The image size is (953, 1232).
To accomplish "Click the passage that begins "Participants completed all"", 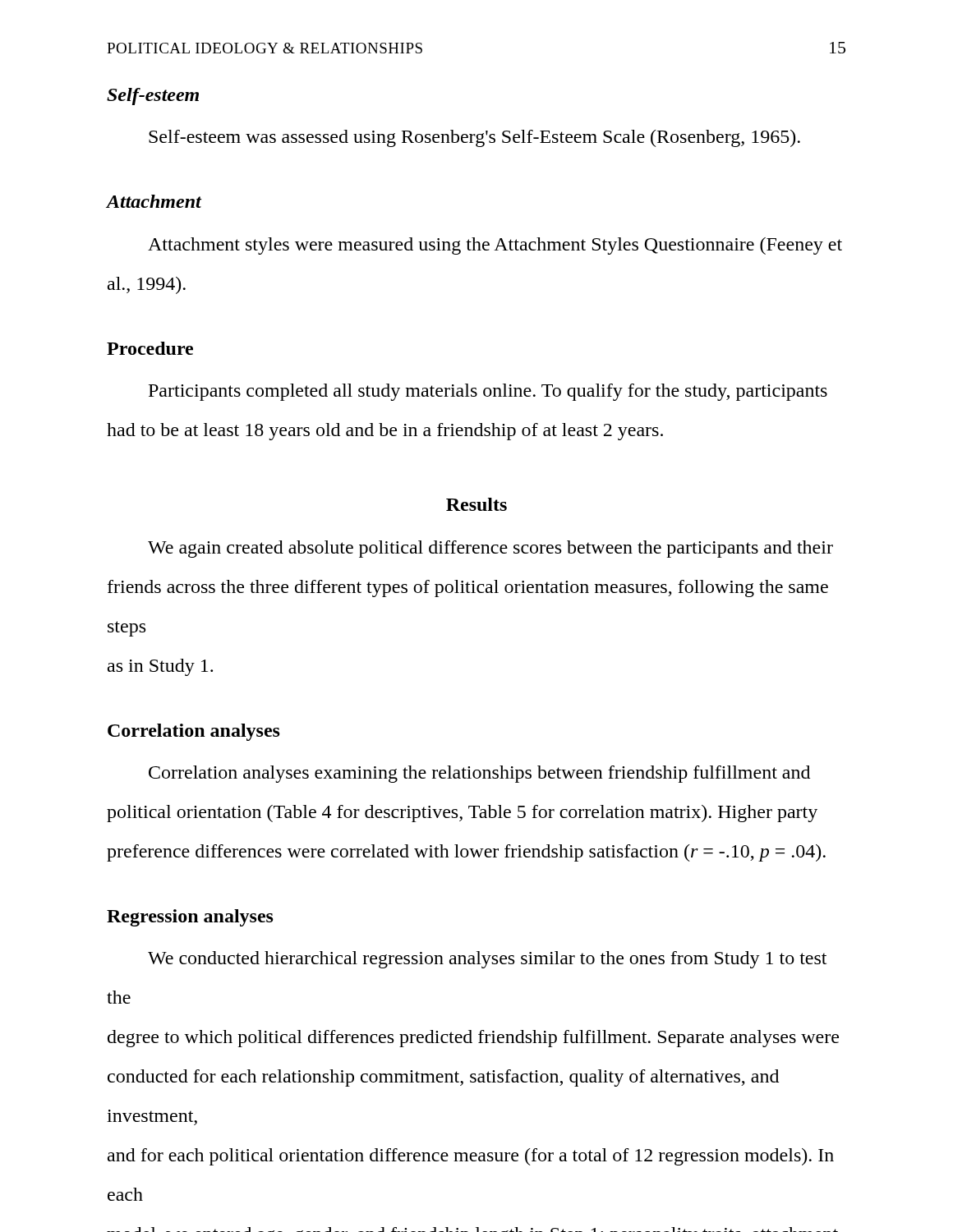I will [488, 390].
